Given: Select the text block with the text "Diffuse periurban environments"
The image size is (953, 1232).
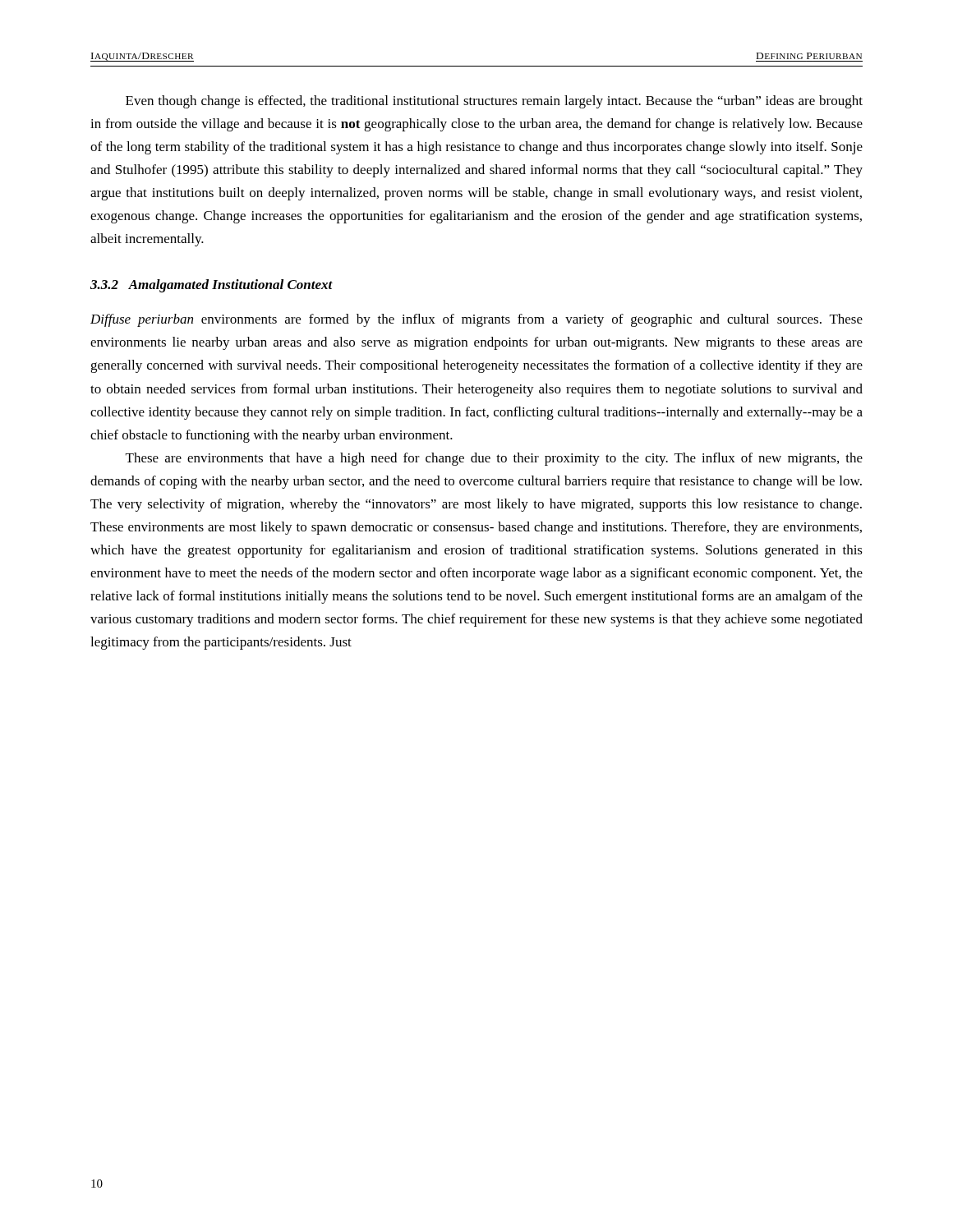Looking at the screenshot, I should pos(476,377).
